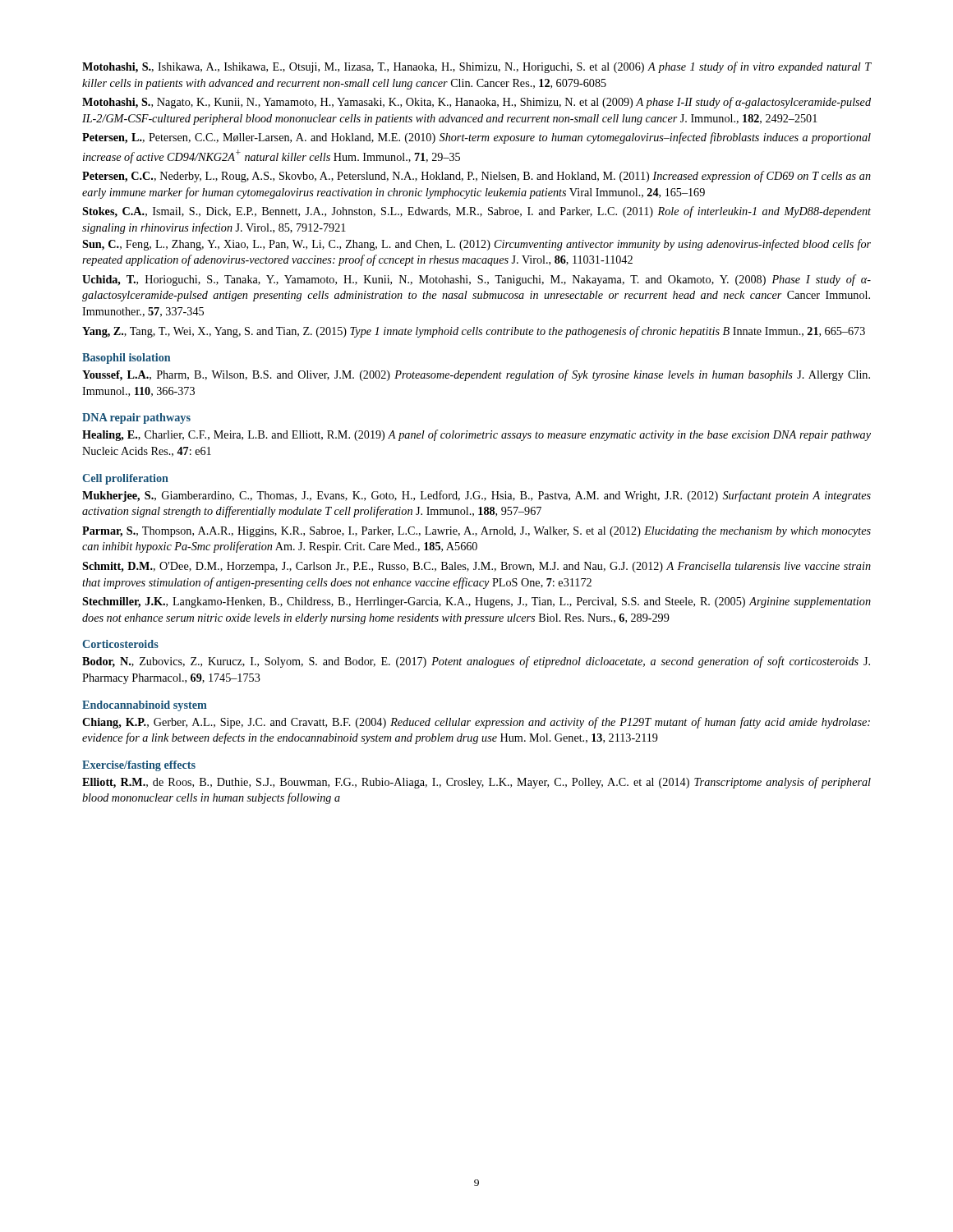The width and height of the screenshot is (953, 1232).
Task: Click on the text block that says "Elliott, R.M., de"
Action: click(x=476, y=790)
